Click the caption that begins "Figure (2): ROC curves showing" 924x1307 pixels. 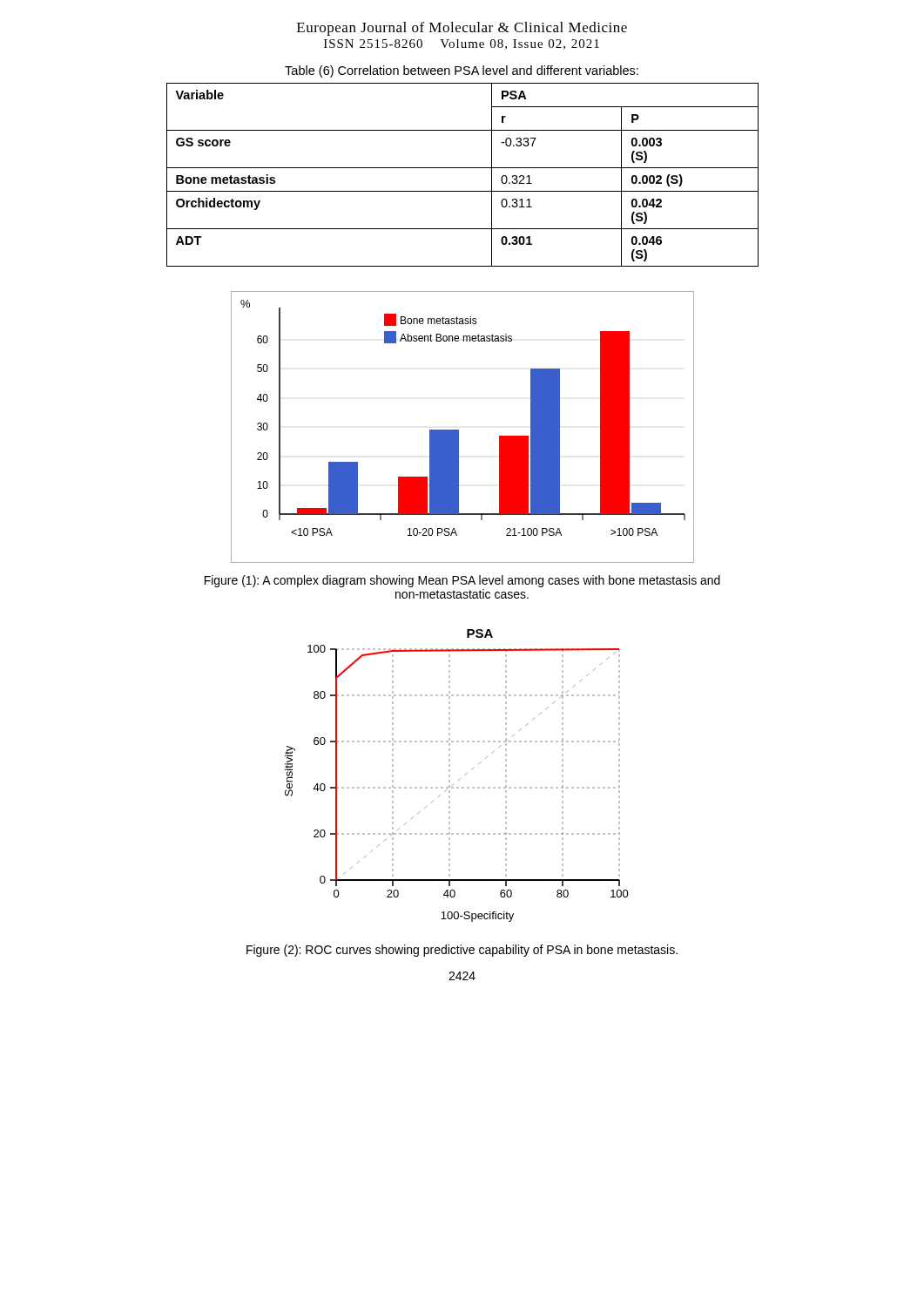click(462, 950)
